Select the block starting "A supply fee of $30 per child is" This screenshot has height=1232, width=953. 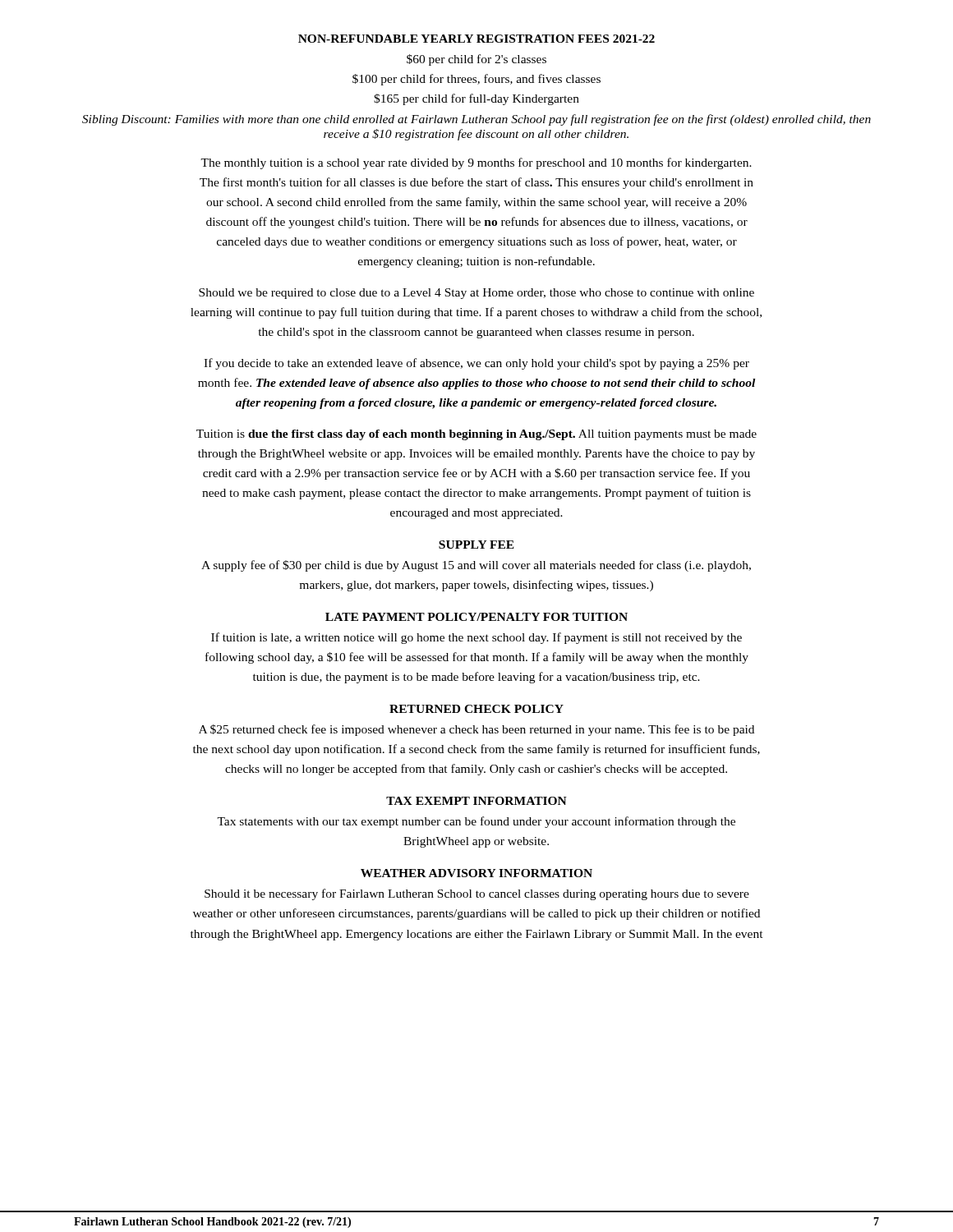point(476,575)
